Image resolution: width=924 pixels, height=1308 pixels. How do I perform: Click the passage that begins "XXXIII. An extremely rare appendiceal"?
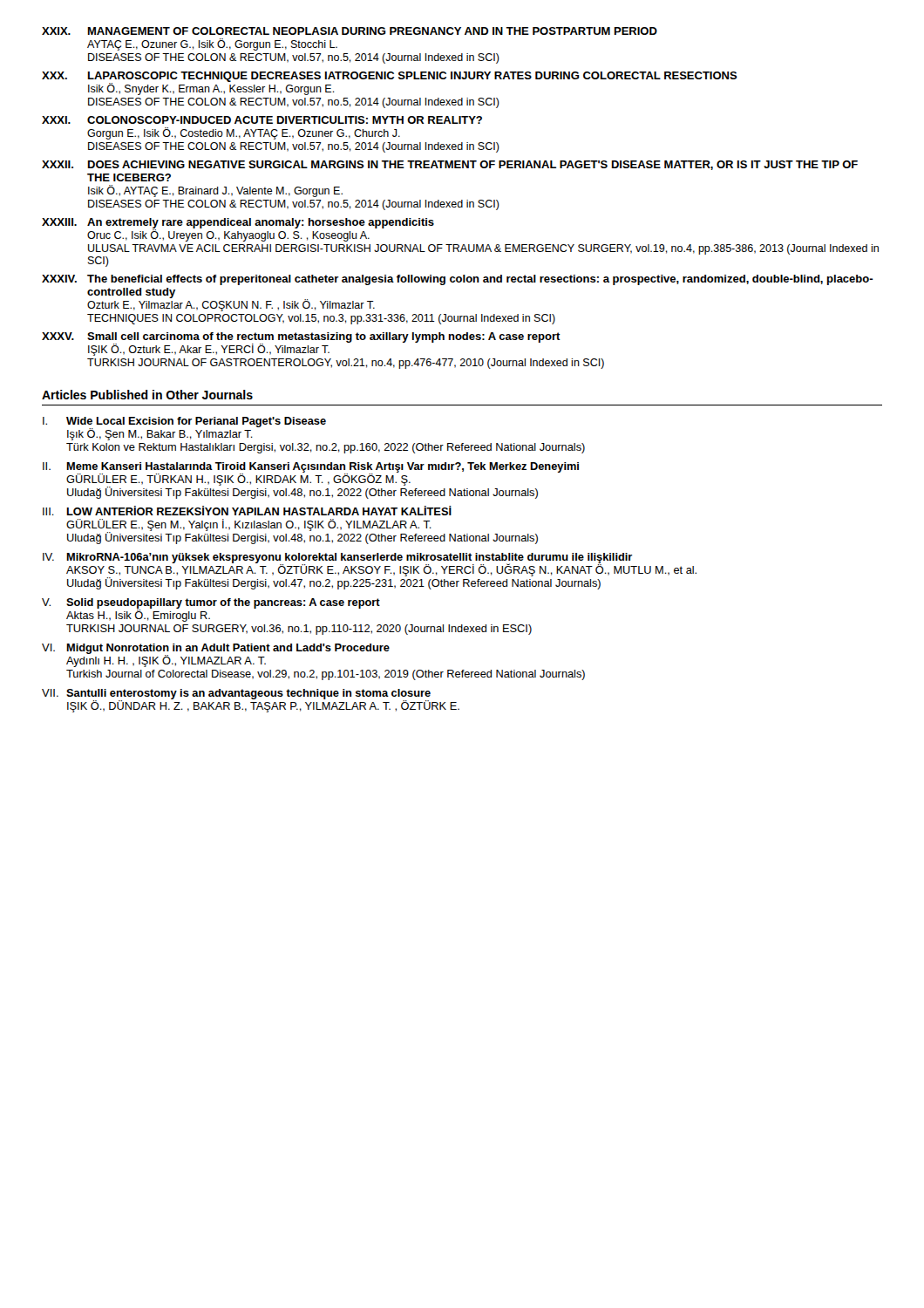462,241
